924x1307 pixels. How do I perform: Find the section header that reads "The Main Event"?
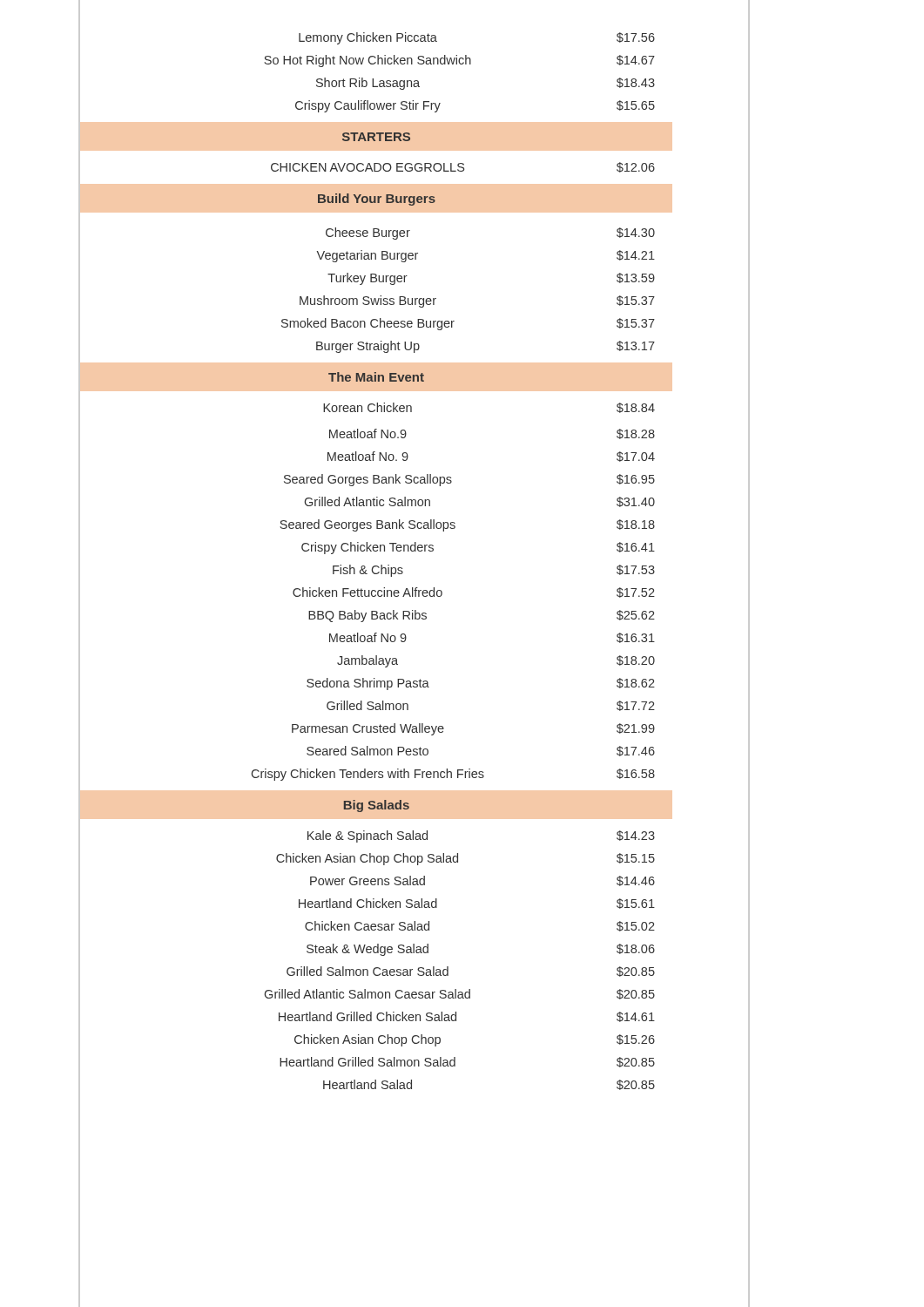[376, 377]
